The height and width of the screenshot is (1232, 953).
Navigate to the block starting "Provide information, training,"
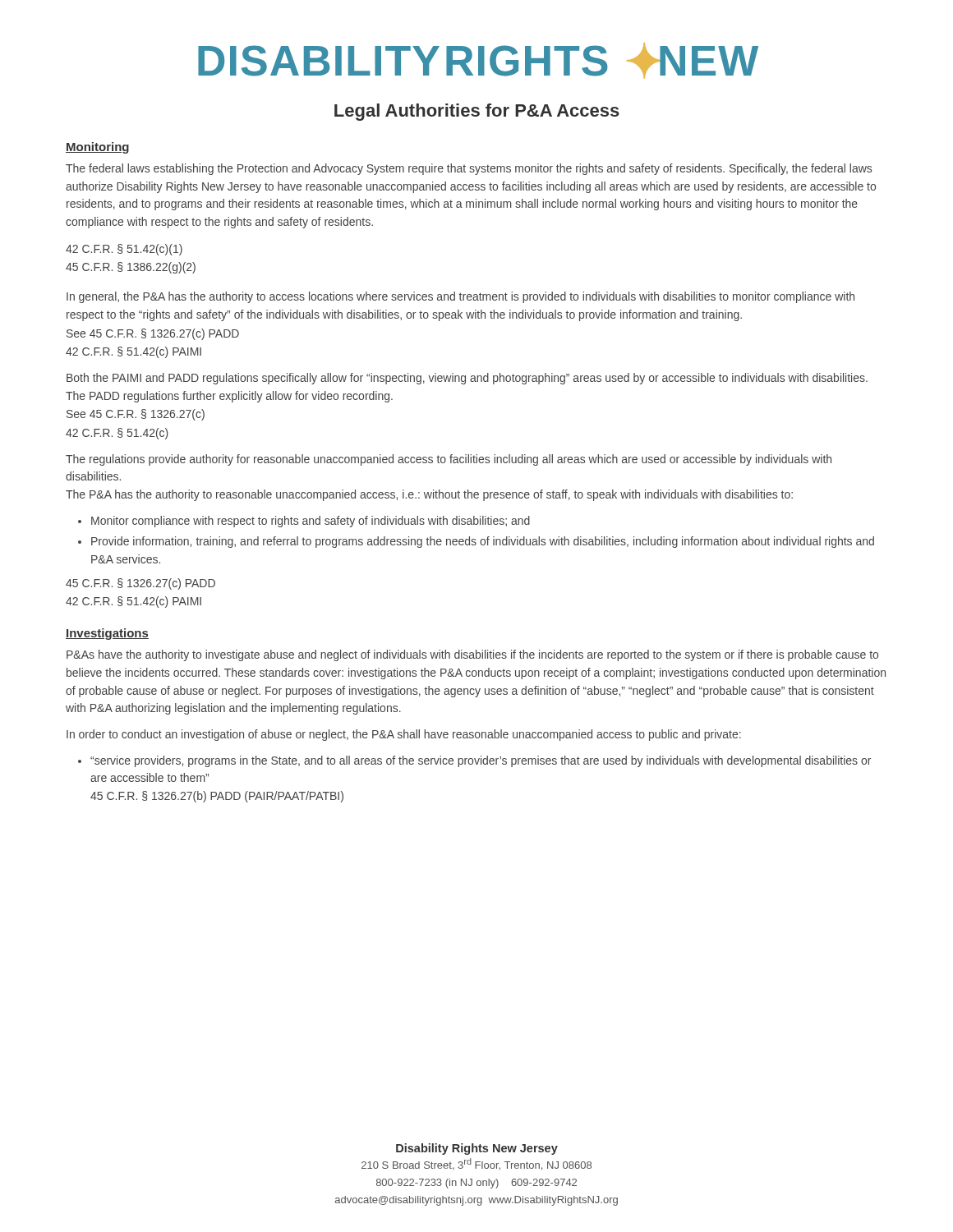click(x=483, y=550)
